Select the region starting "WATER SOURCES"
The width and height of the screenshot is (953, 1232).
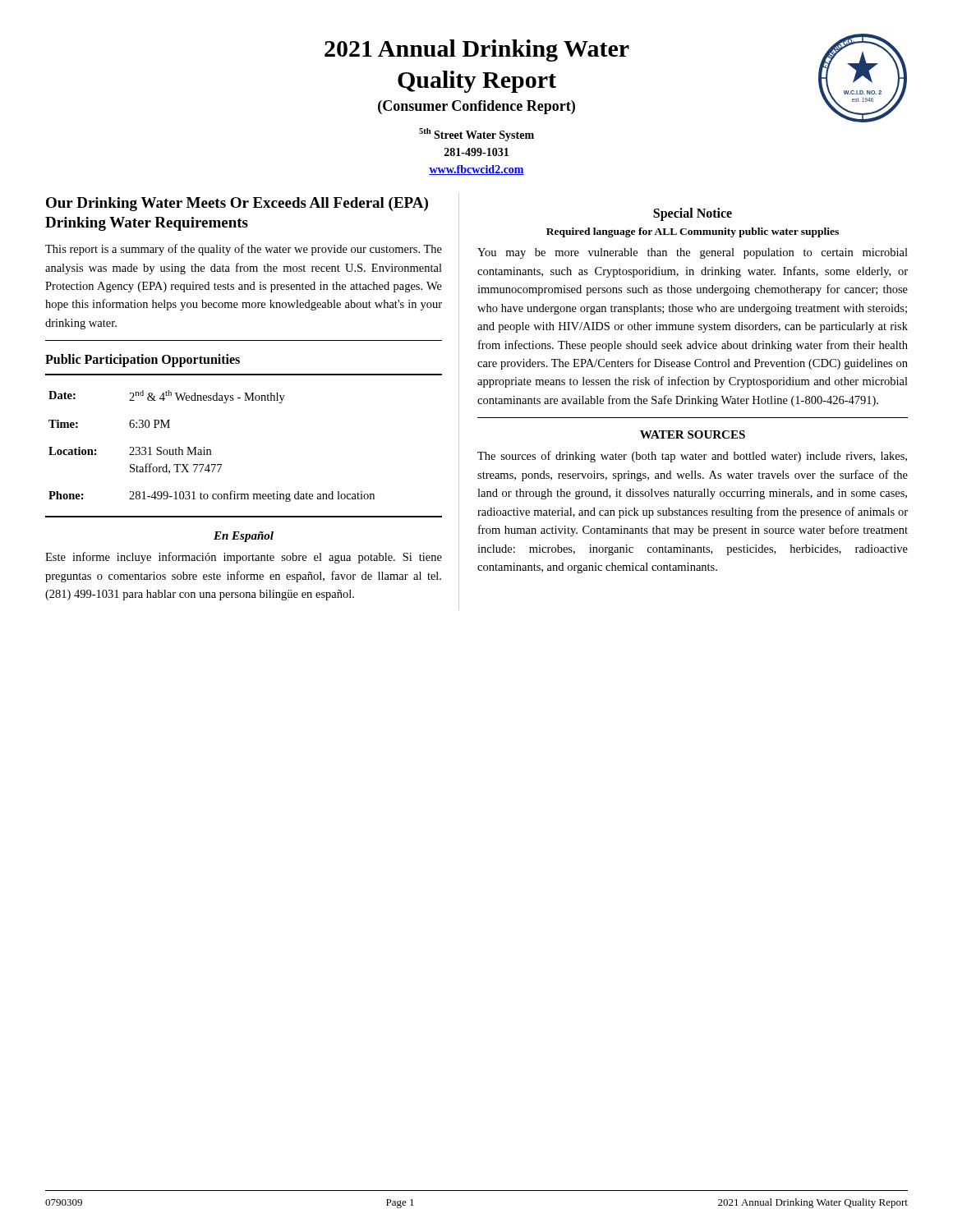[693, 435]
